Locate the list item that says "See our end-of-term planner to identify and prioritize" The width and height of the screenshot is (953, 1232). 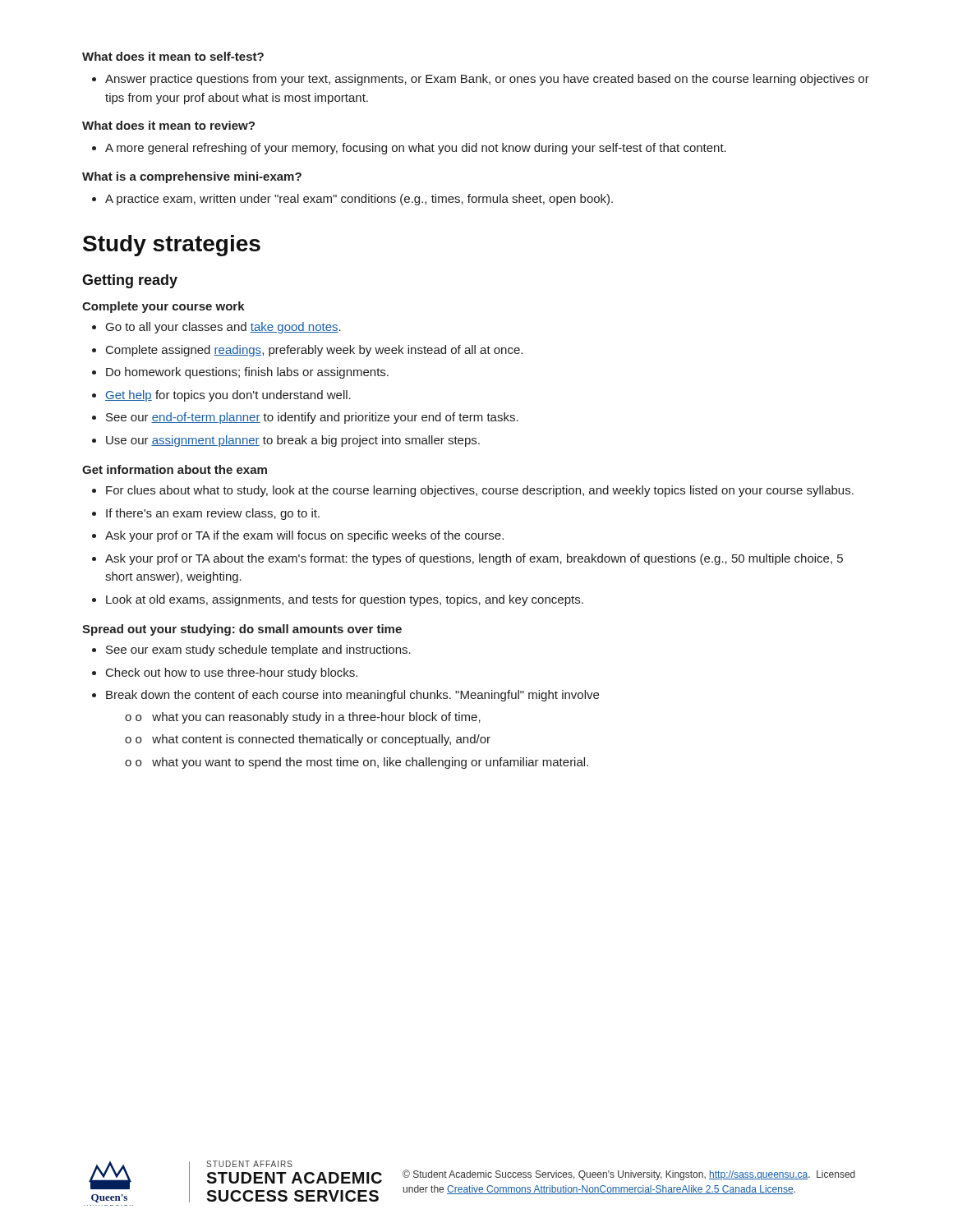tap(488, 417)
